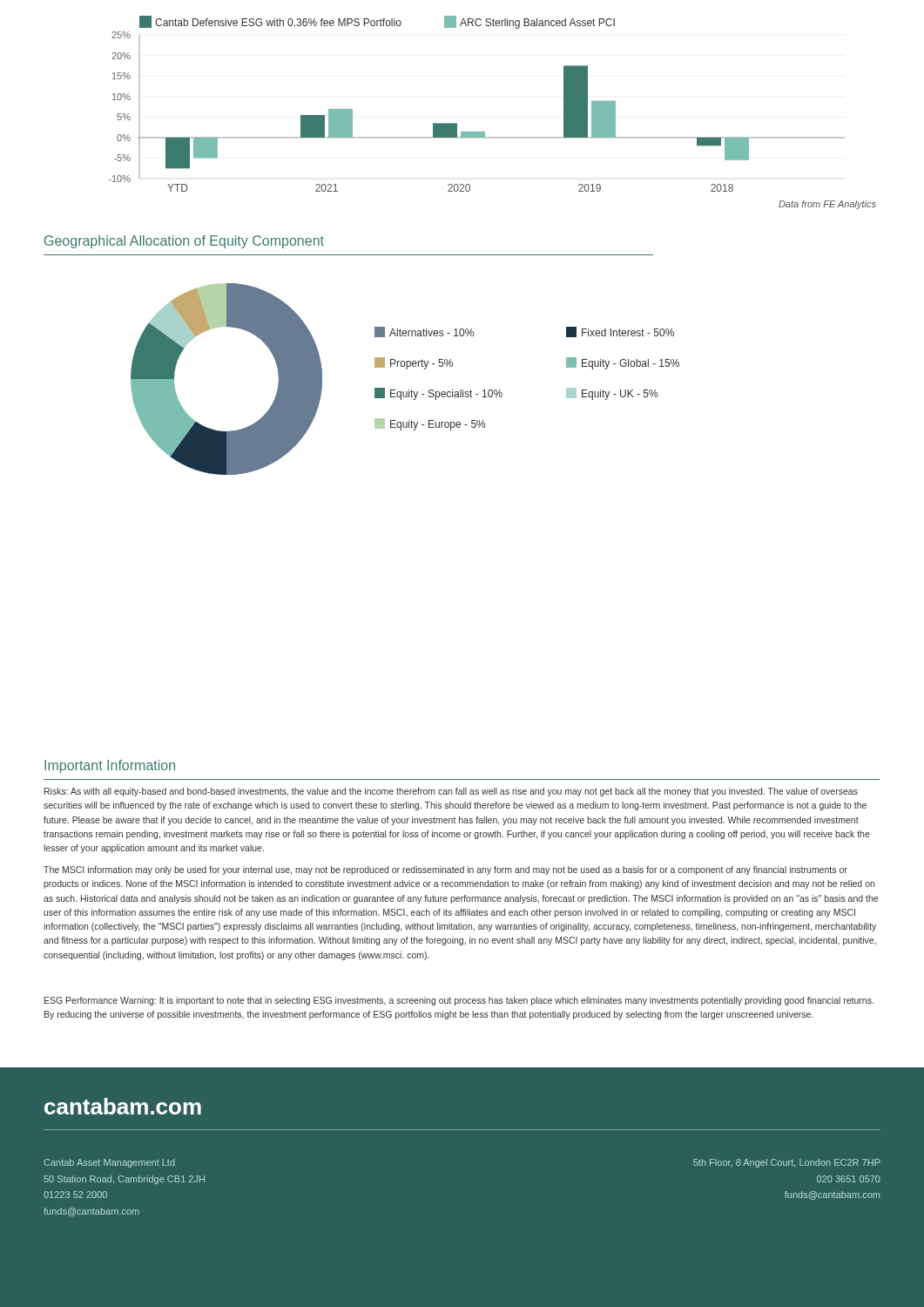Point to "Geographical Allocation of Equity Component"

(348, 244)
